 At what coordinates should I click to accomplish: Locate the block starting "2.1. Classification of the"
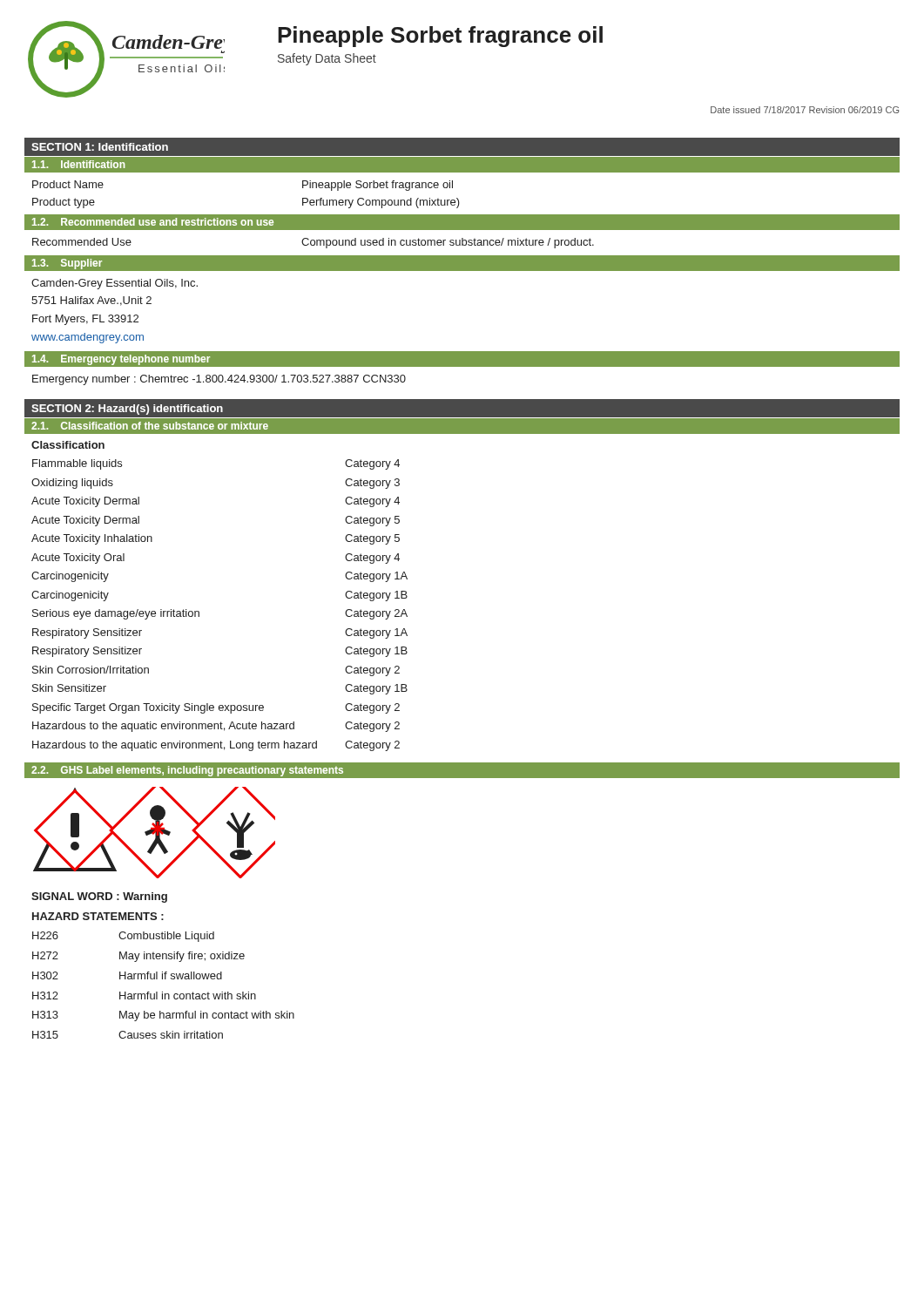[150, 426]
